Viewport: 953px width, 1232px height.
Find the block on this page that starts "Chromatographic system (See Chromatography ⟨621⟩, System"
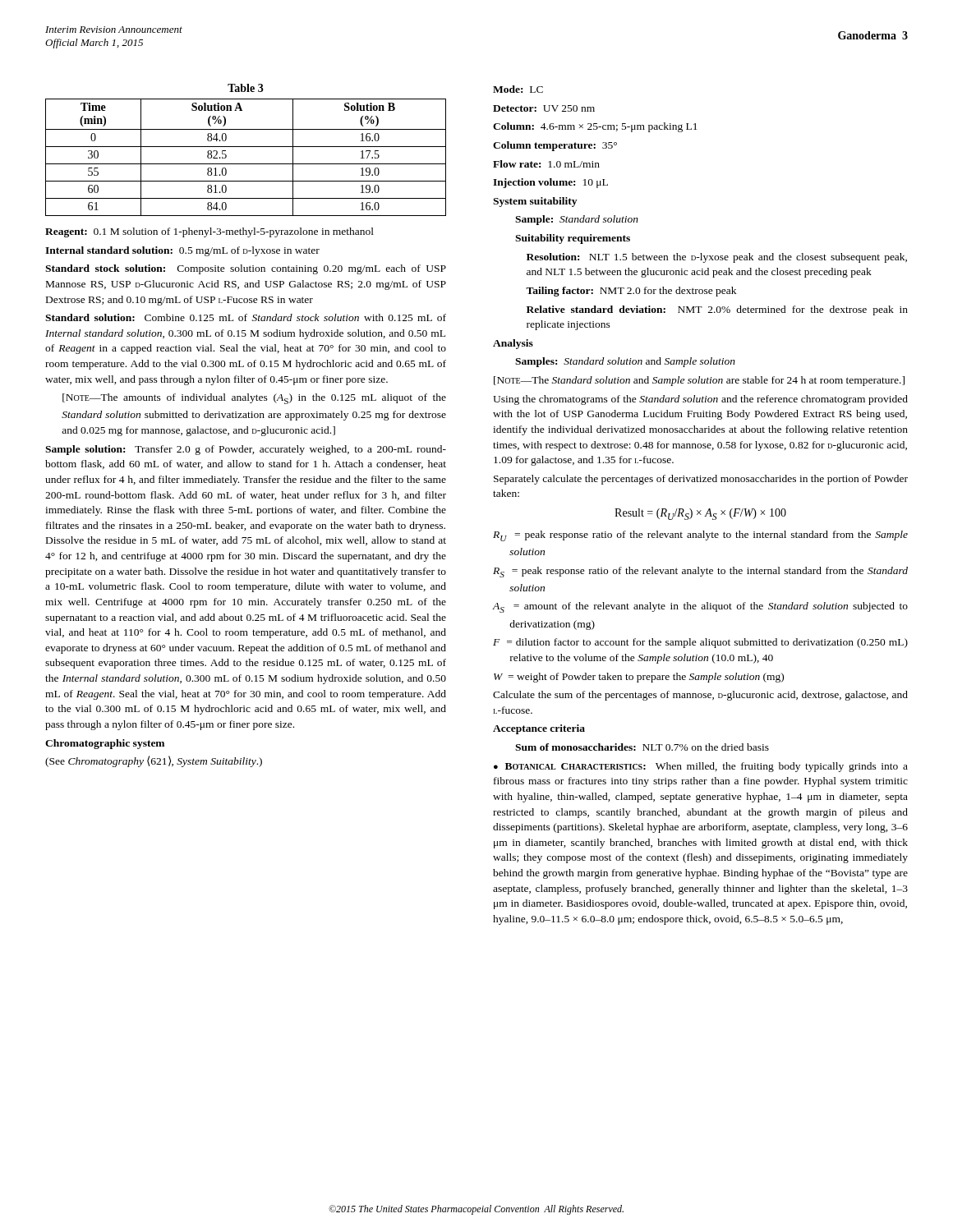246,753
